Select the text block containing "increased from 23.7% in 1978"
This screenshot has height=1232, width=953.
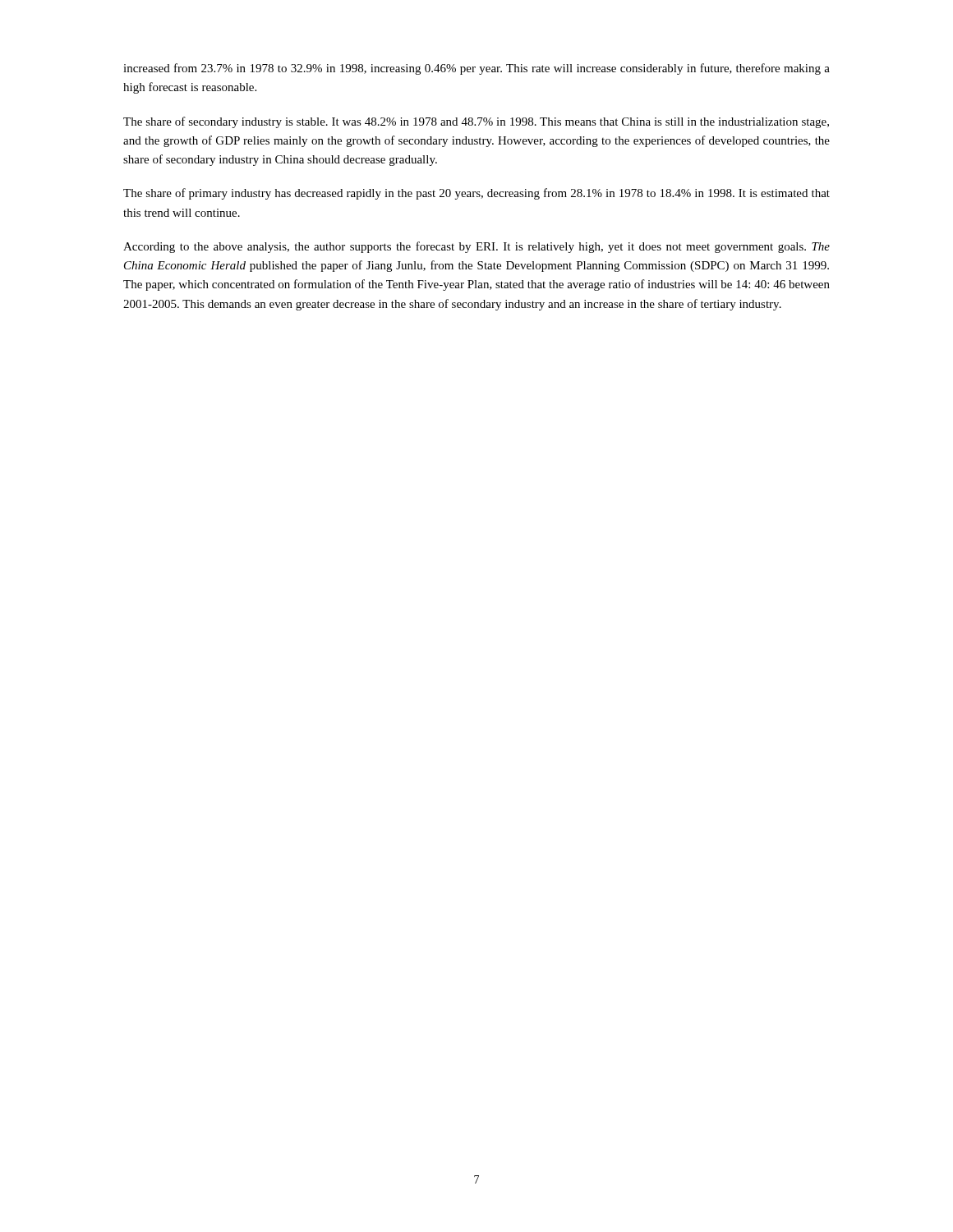coord(476,78)
